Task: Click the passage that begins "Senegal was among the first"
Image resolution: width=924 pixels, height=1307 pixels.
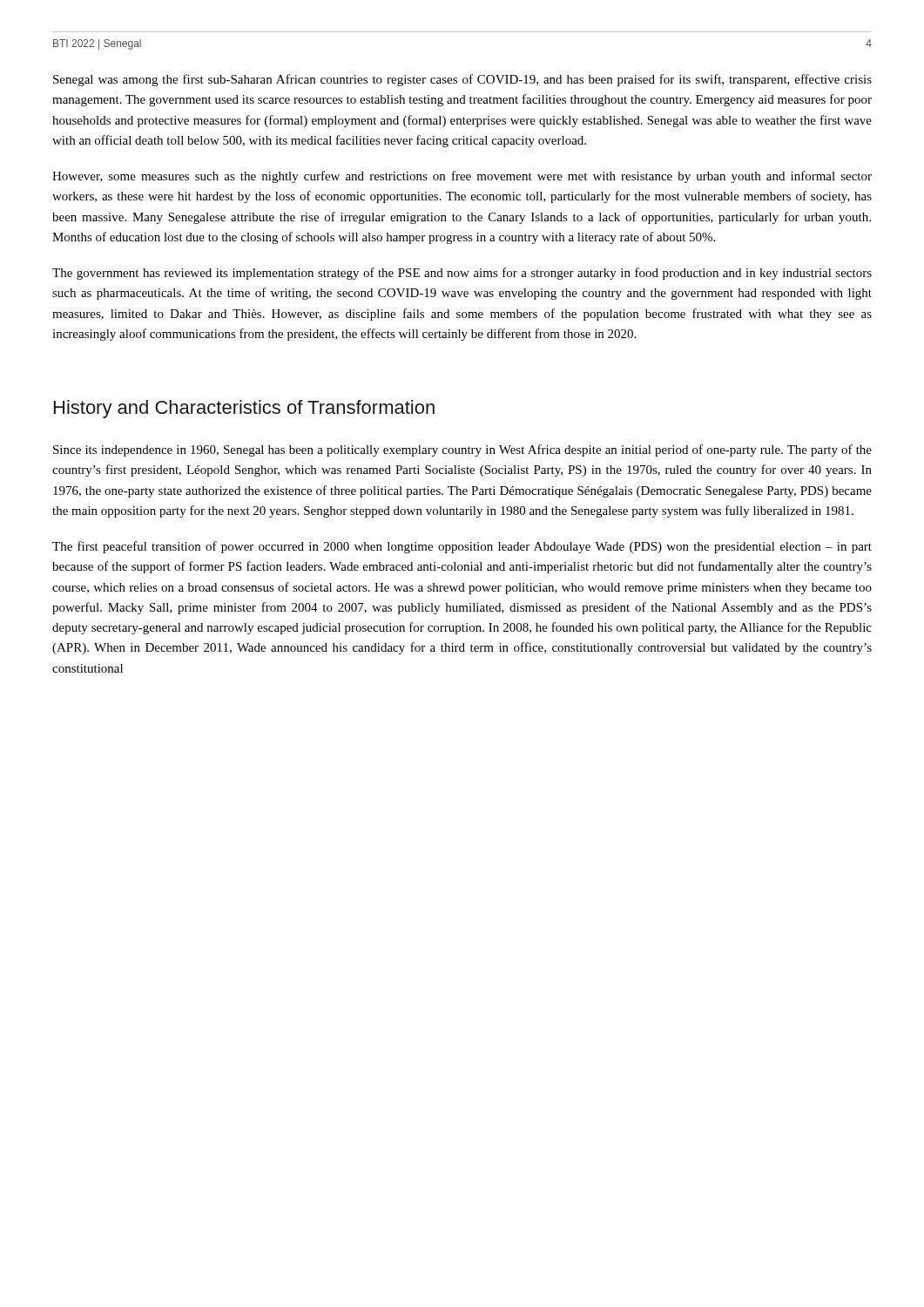Action: pos(462,110)
